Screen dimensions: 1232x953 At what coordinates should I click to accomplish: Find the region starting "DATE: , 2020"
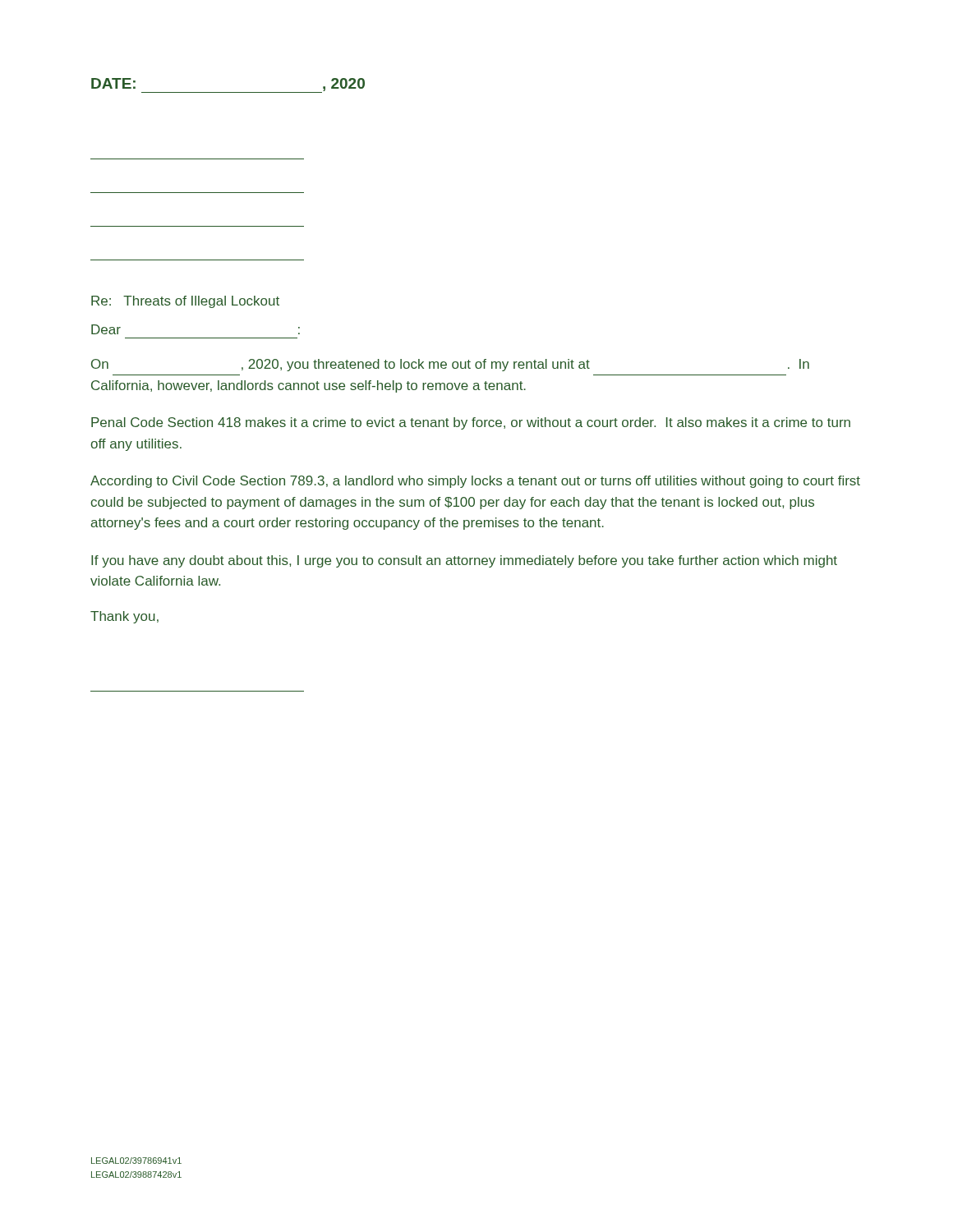pos(228,83)
